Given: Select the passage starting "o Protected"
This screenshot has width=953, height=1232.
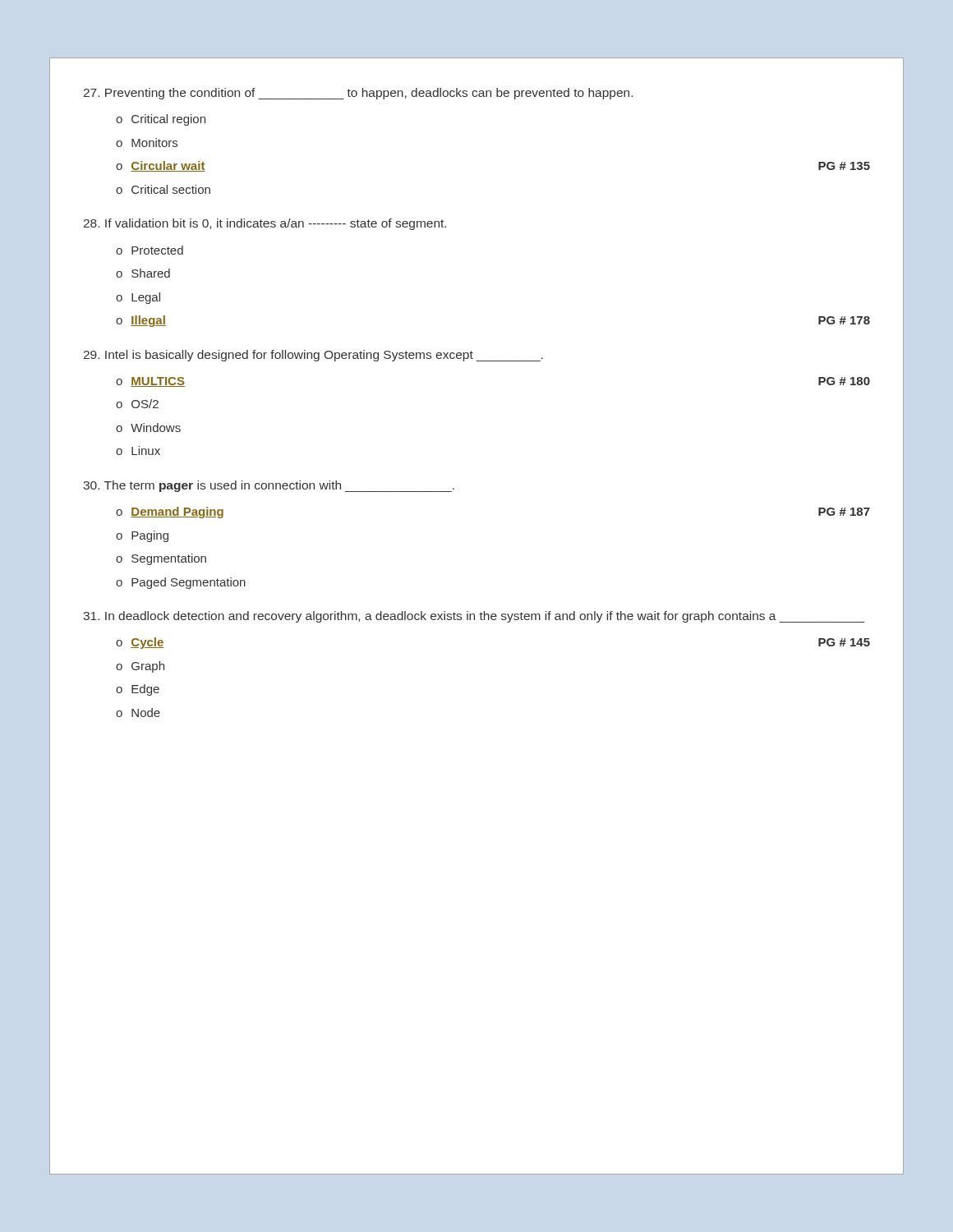Looking at the screenshot, I should click(x=150, y=250).
